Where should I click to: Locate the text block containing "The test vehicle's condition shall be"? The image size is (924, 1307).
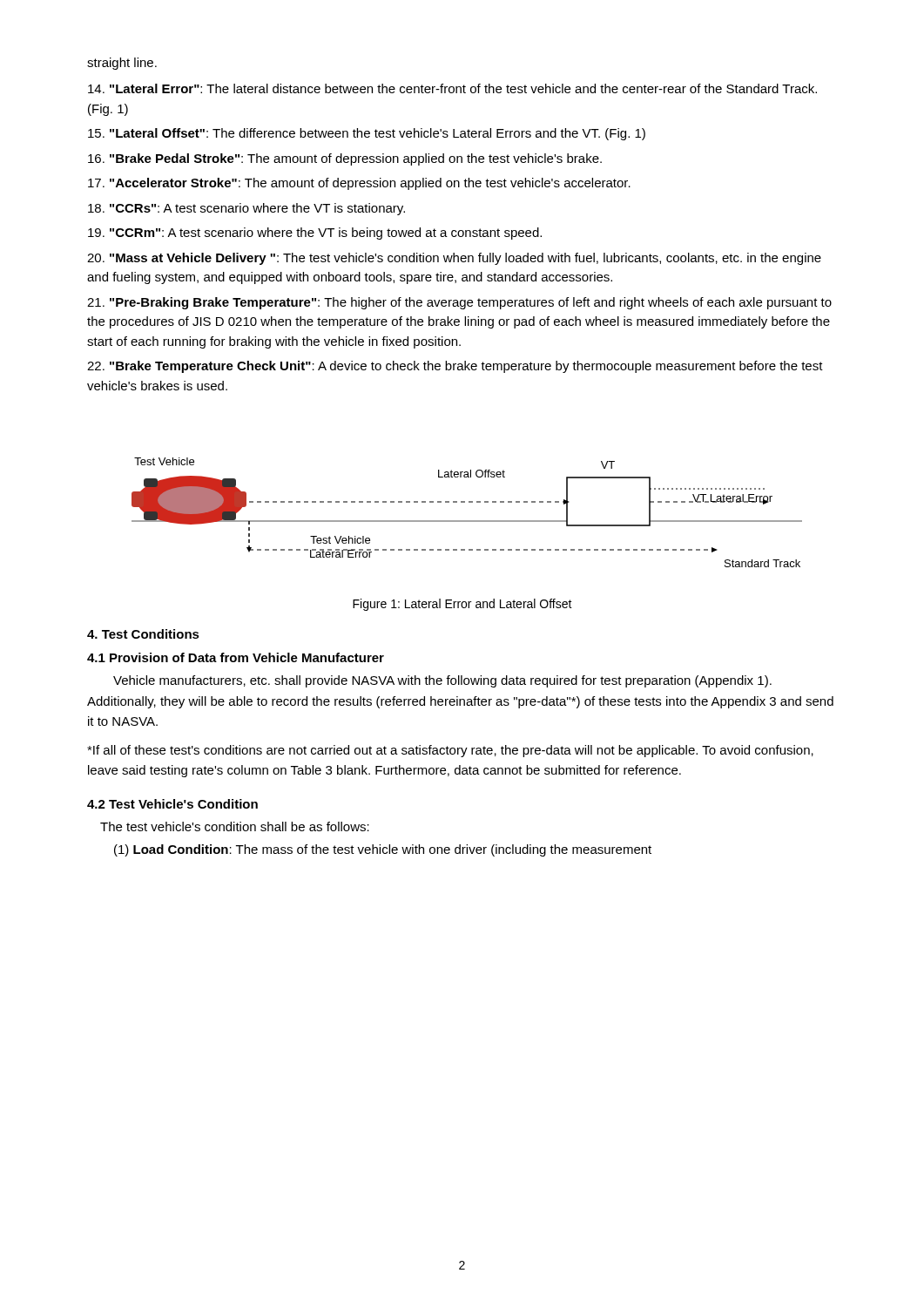(235, 826)
